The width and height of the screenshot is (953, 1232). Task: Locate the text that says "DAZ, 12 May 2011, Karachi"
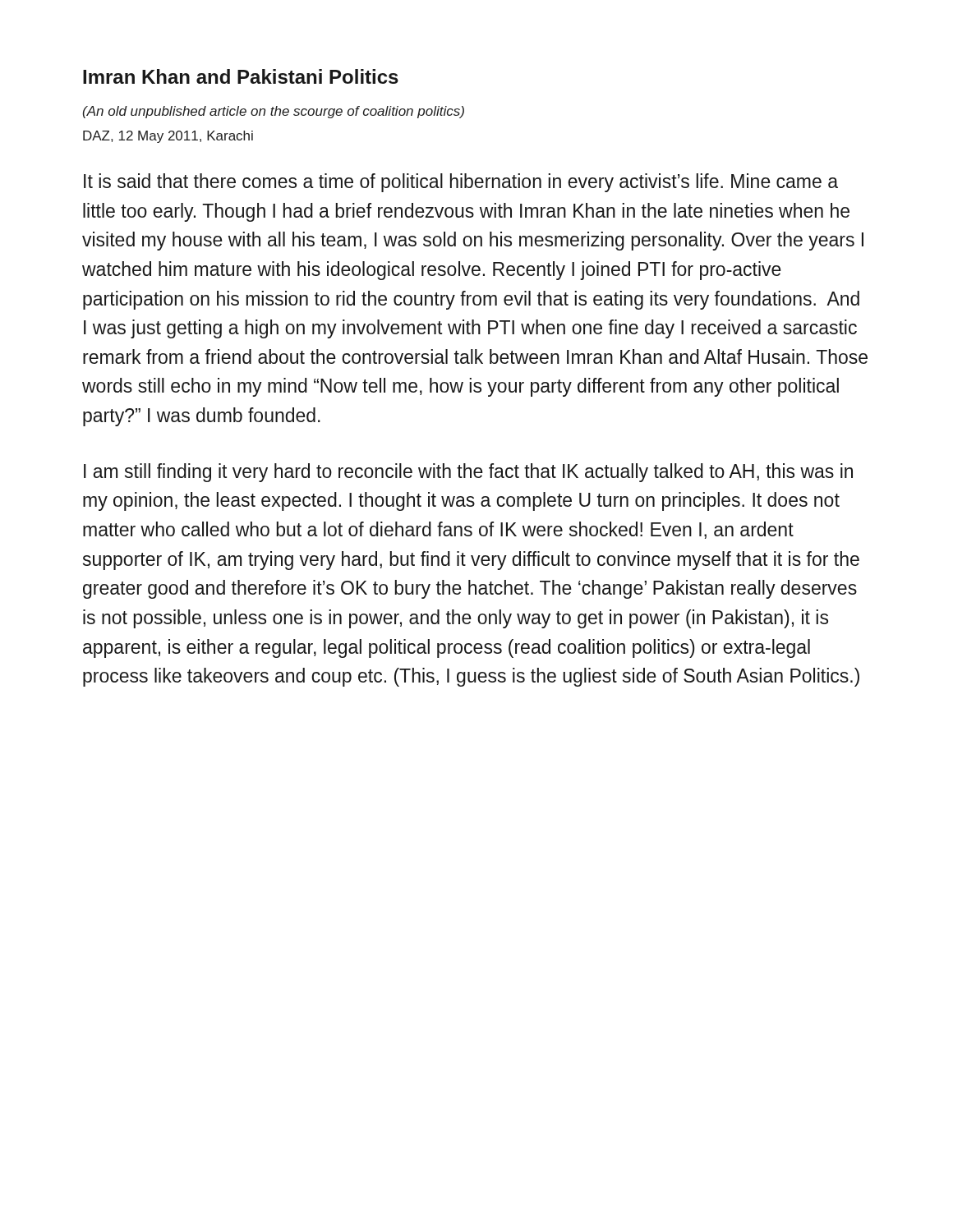[x=168, y=136]
